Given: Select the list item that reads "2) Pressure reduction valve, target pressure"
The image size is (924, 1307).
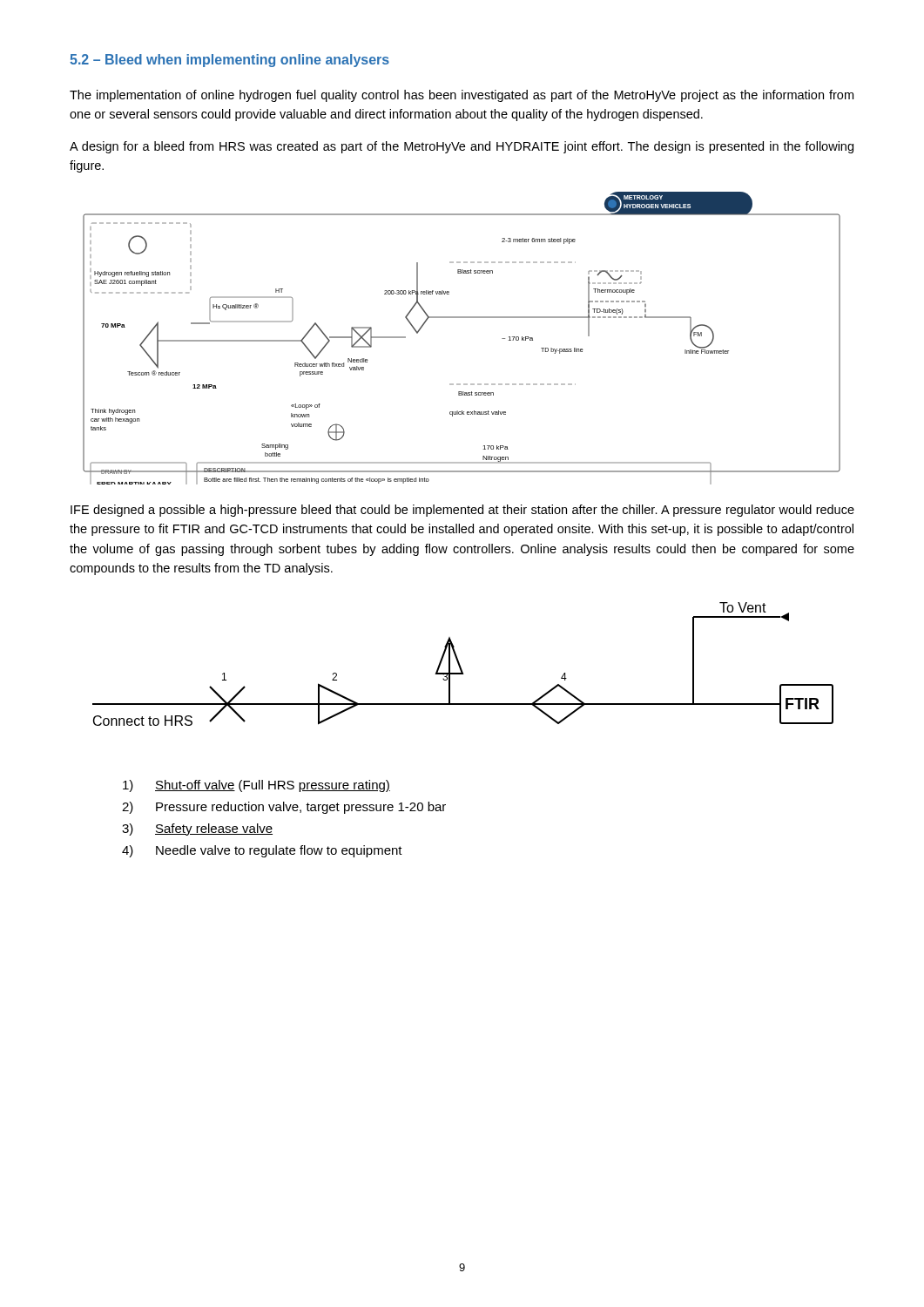Looking at the screenshot, I should (284, 806).
